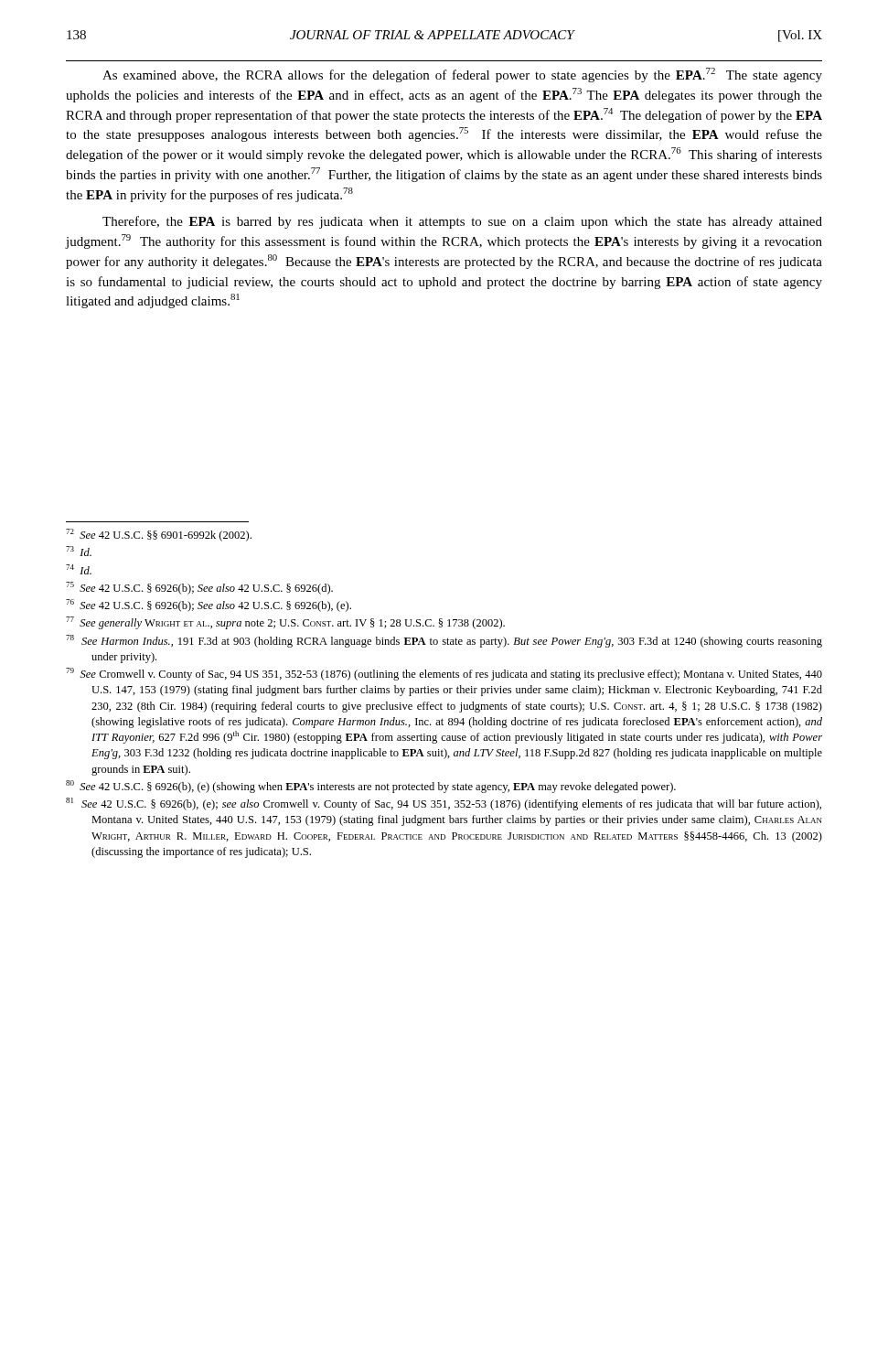Click where it says "73 Id."
The width and height of the screenshot is (888, 1372).
click(79, 552)
